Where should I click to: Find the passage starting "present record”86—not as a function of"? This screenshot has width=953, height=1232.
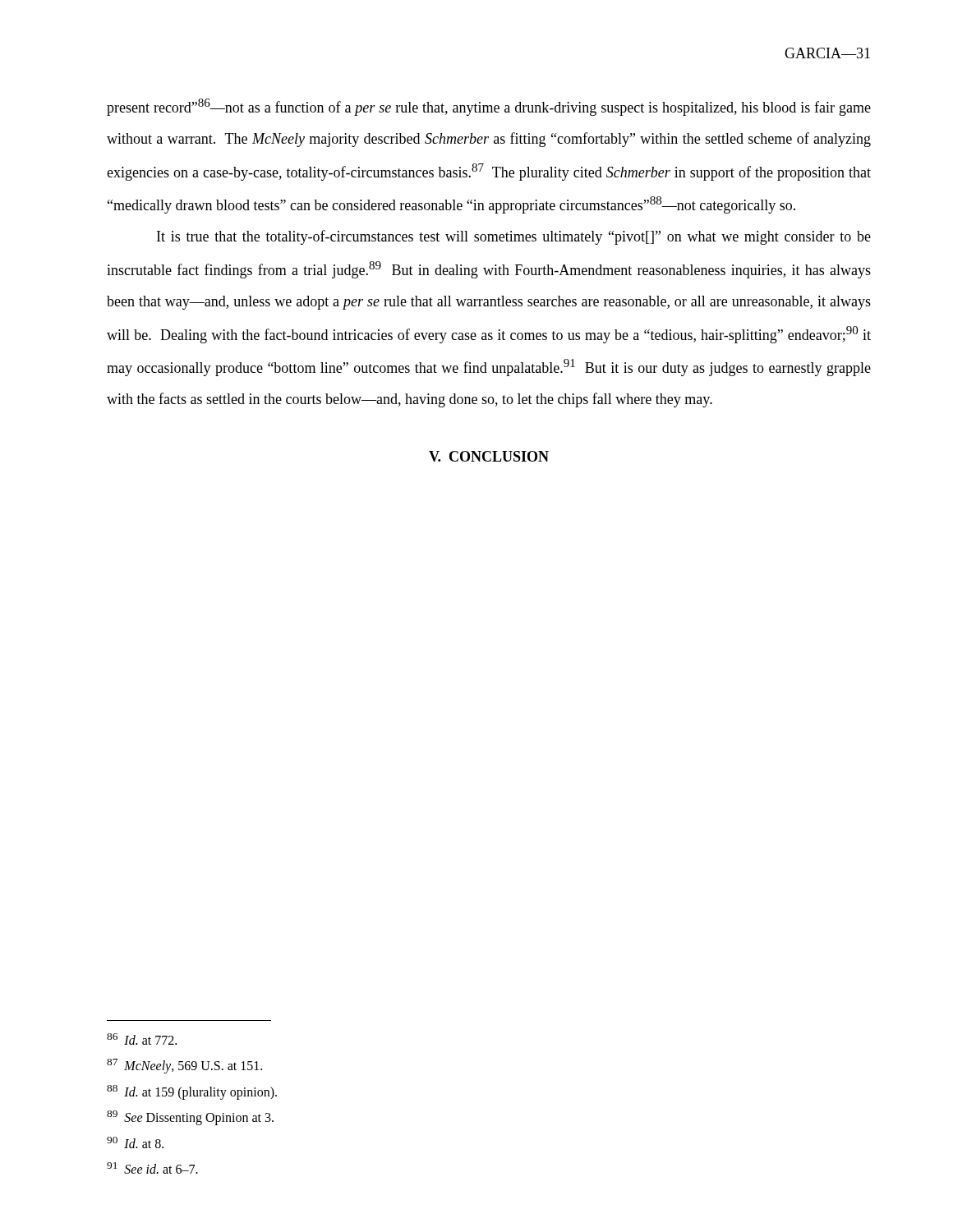click(489, 155)
